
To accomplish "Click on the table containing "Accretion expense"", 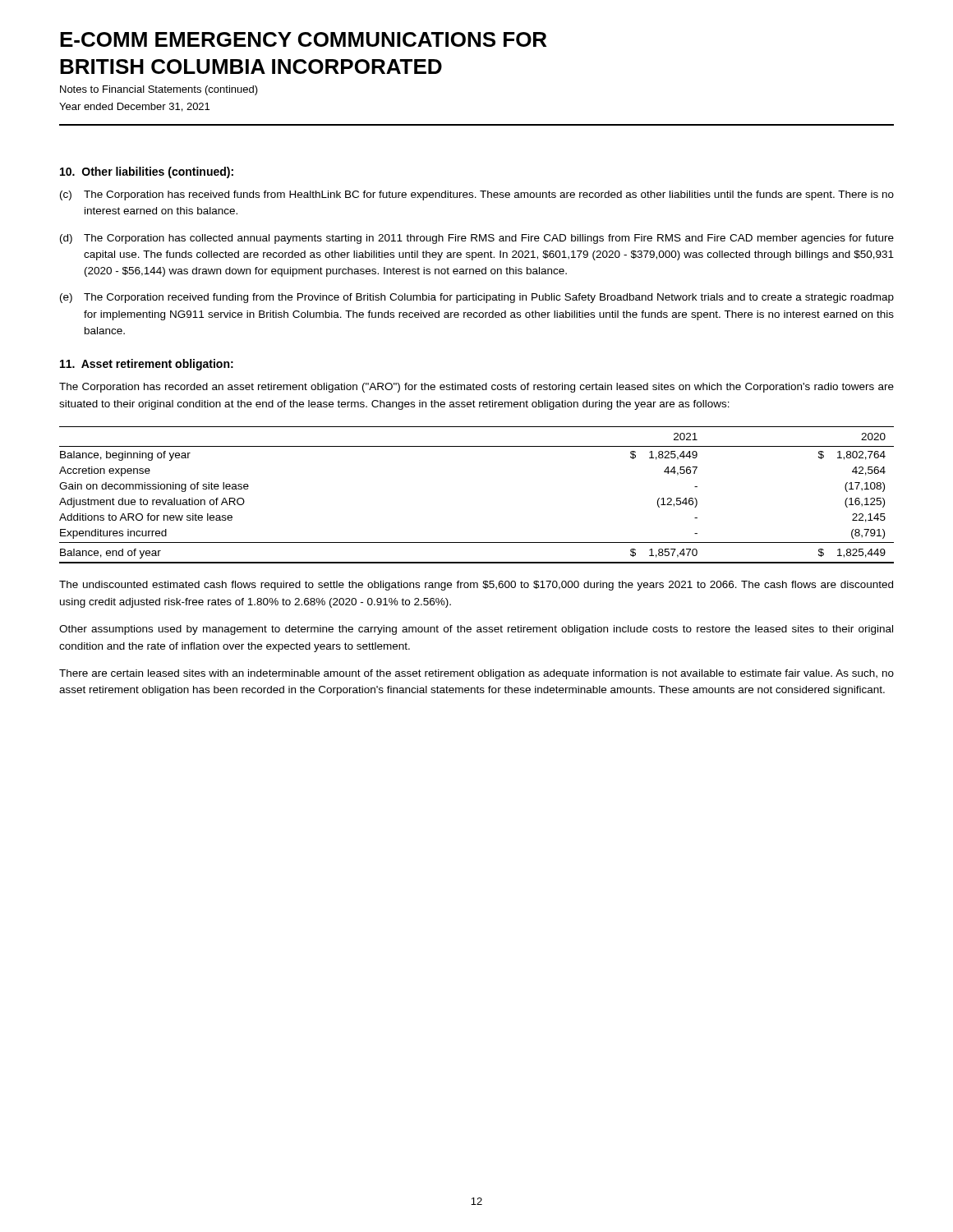I will (476, 495).
